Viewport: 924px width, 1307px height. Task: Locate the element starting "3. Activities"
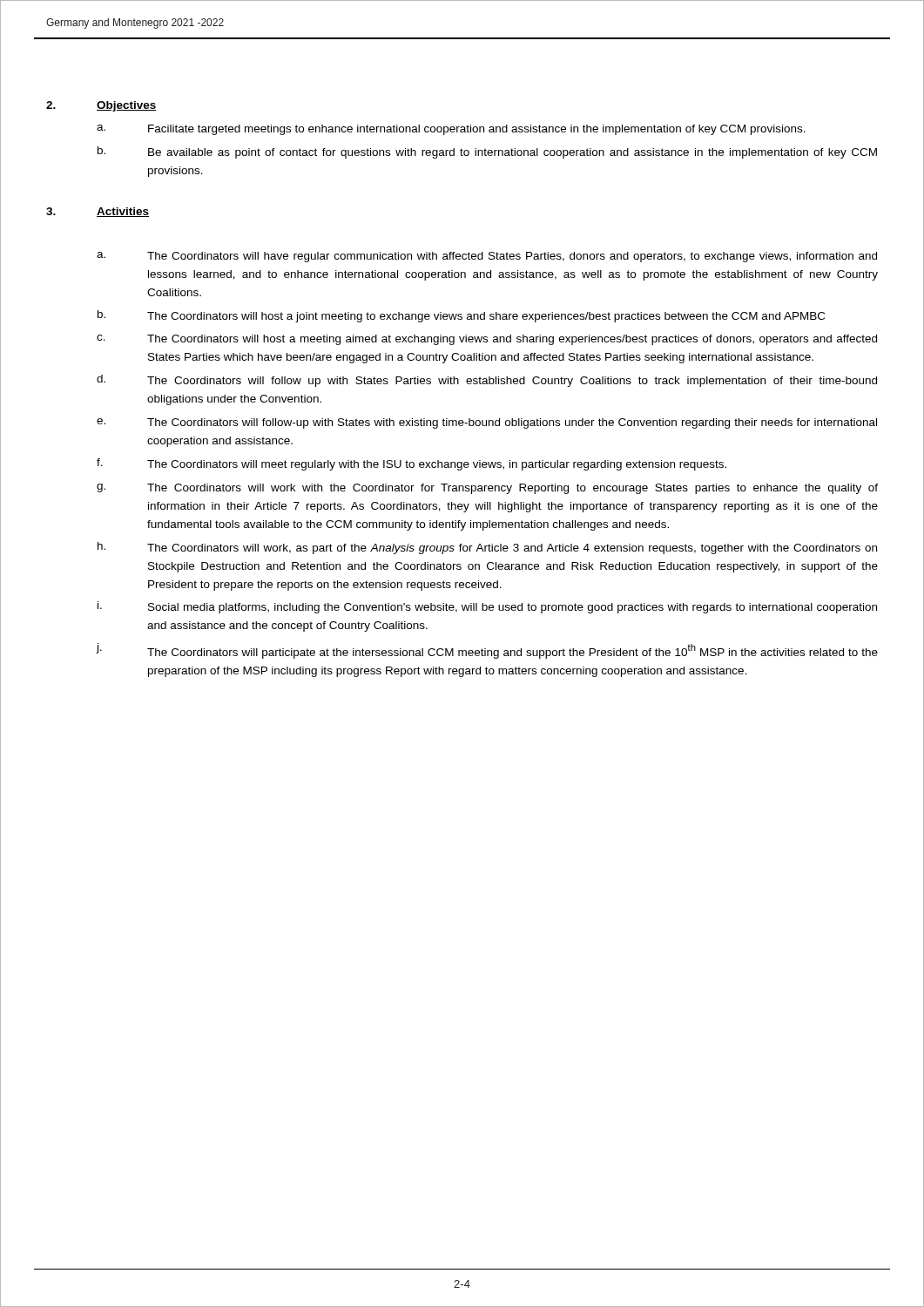click(x=98, y=211)
